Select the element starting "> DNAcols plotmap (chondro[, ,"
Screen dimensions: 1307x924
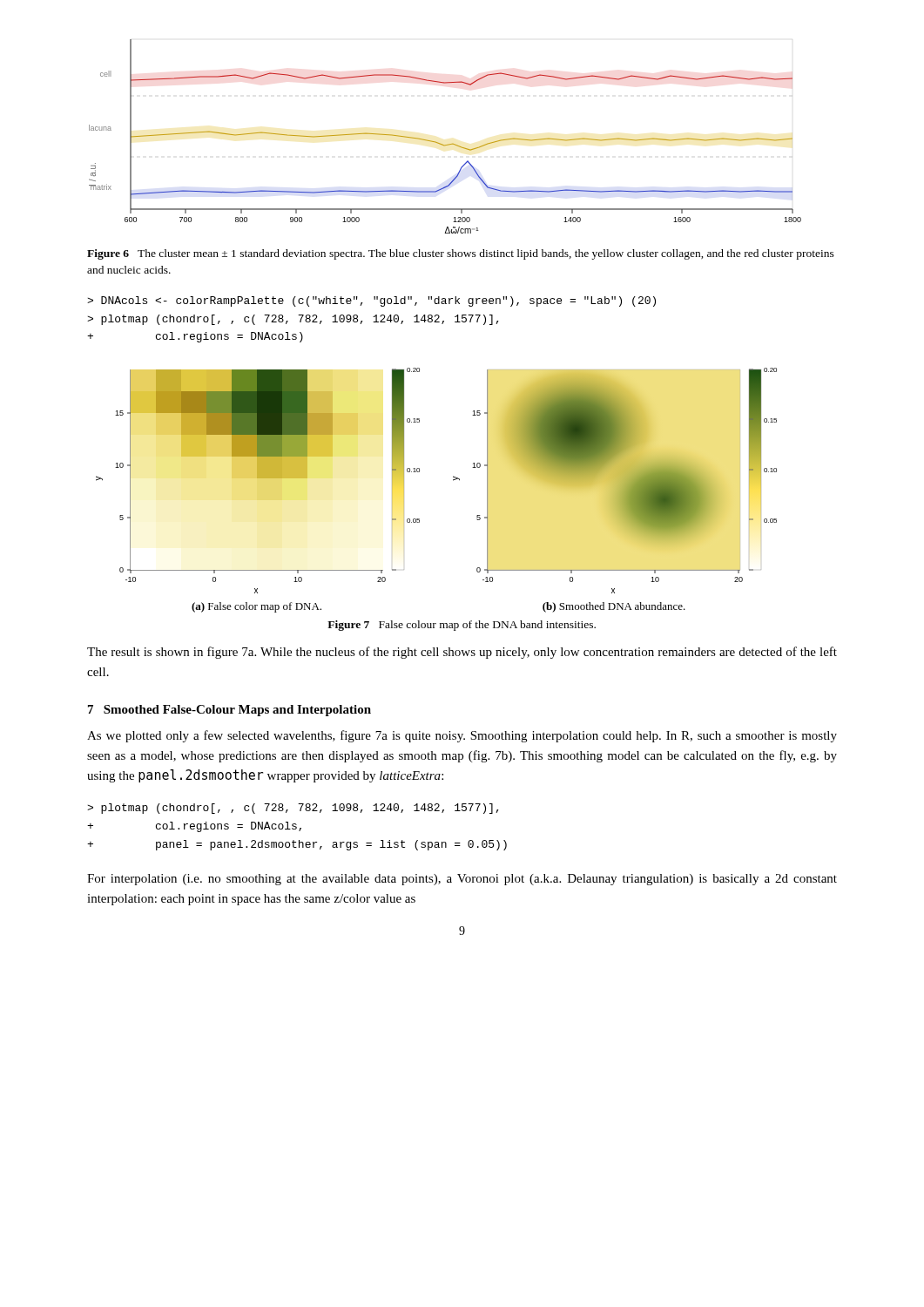pos(372,319)
